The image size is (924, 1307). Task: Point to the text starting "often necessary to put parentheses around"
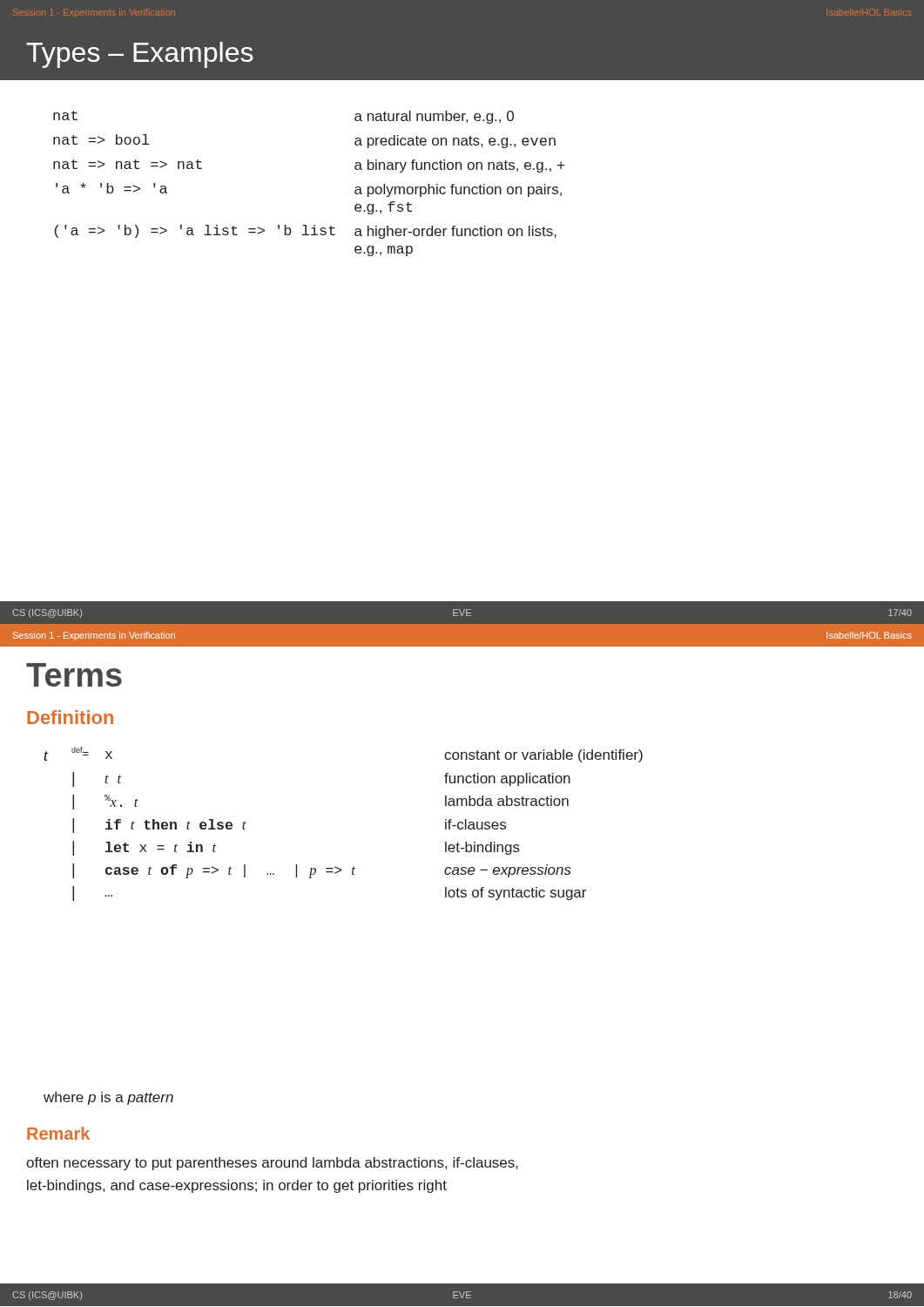(x=273, y=1174)
